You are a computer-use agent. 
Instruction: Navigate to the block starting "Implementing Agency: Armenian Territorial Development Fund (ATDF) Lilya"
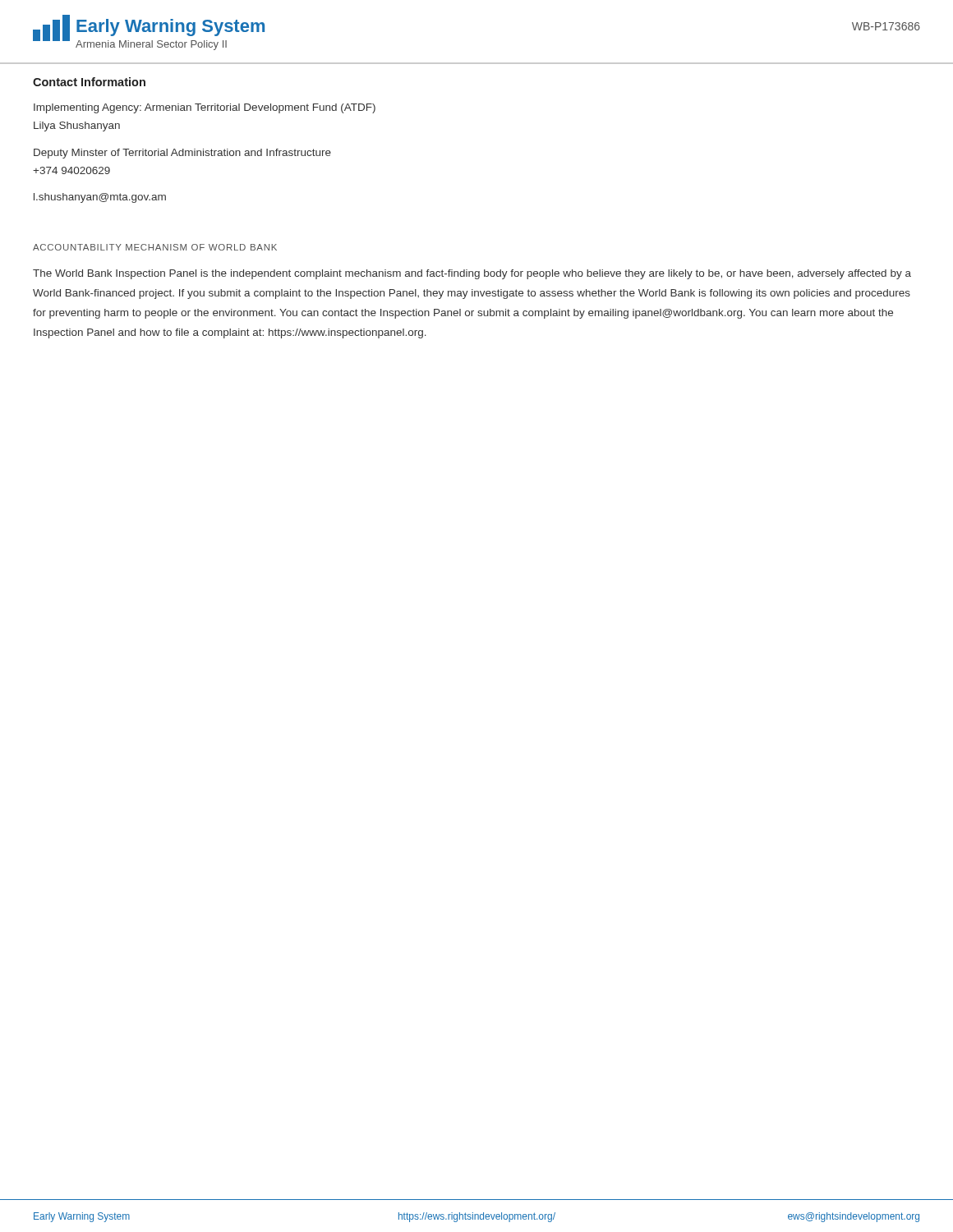point(204,116)
